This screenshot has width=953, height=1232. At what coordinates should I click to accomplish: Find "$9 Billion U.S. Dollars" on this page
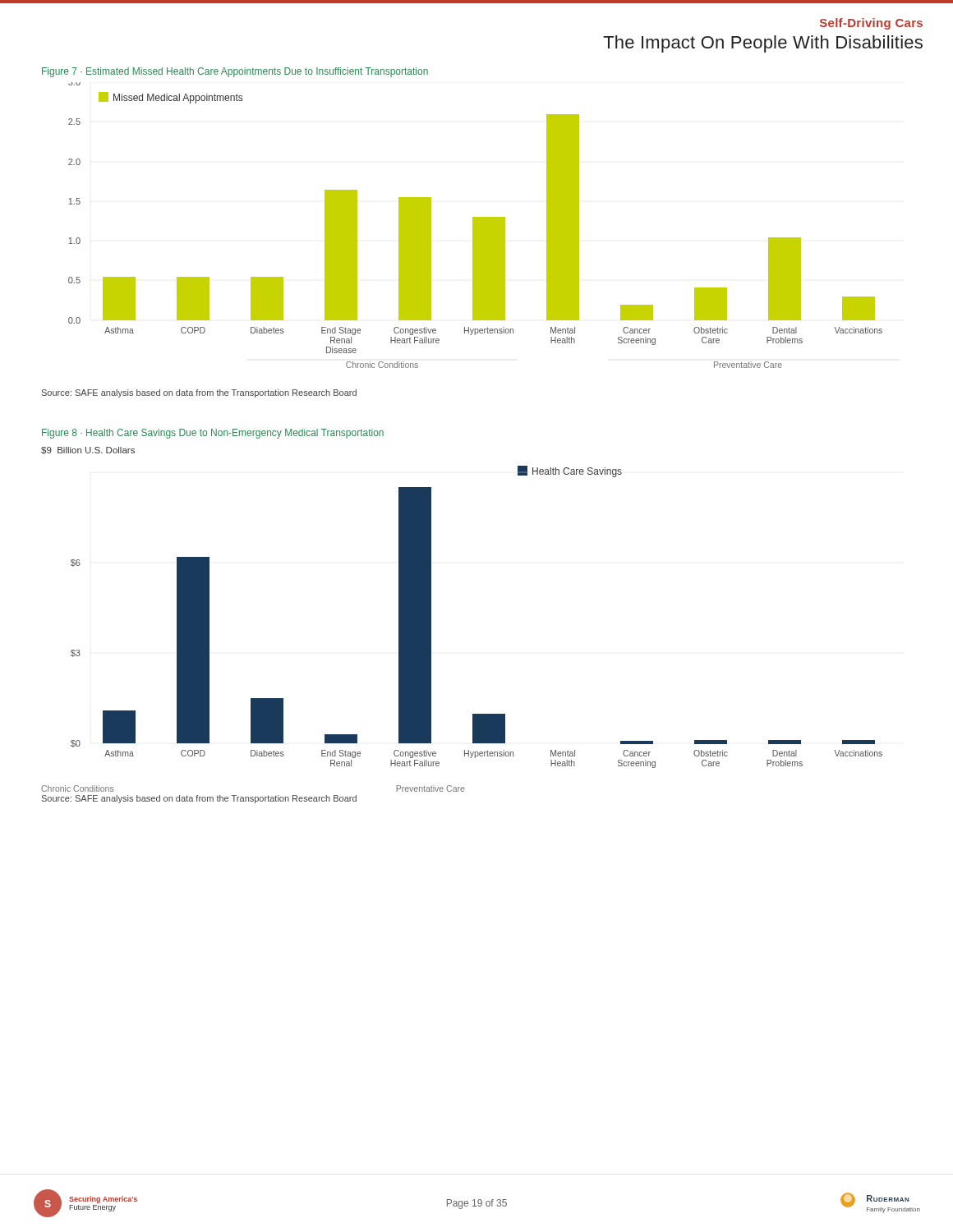point(88,450)
